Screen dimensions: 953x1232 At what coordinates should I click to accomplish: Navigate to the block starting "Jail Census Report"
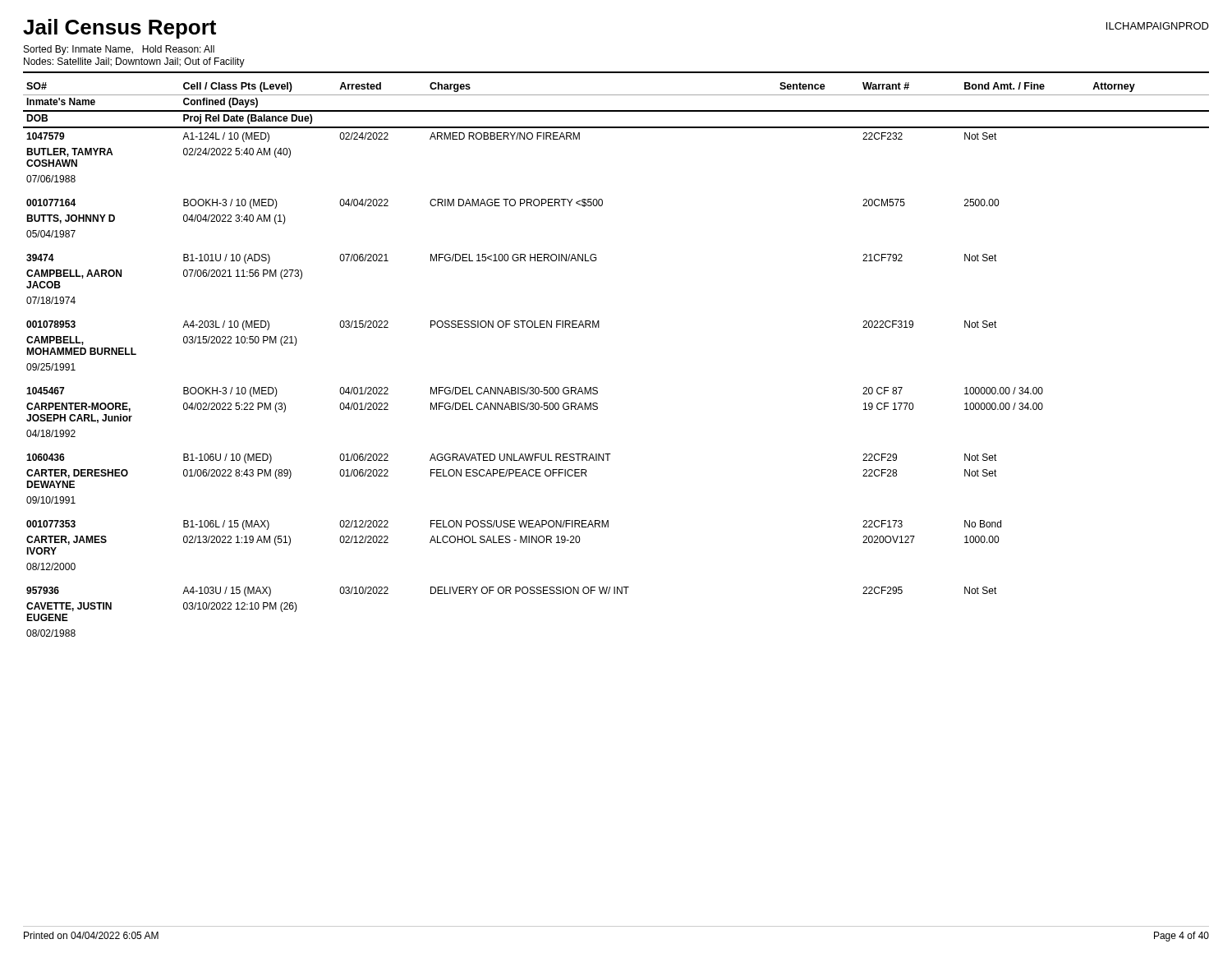[120, 27]
